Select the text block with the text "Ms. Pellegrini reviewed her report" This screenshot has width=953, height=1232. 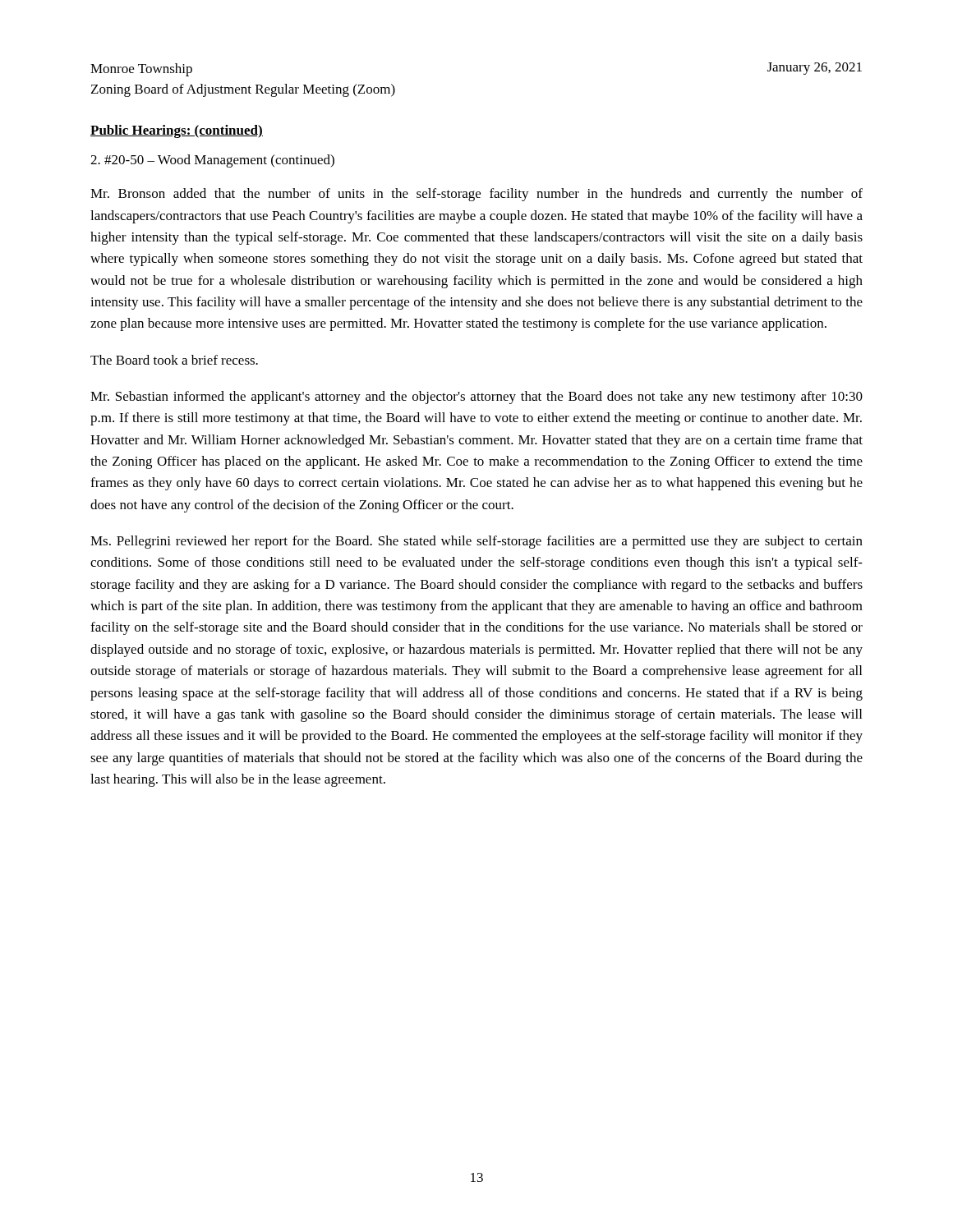click(x=476, y=660)
